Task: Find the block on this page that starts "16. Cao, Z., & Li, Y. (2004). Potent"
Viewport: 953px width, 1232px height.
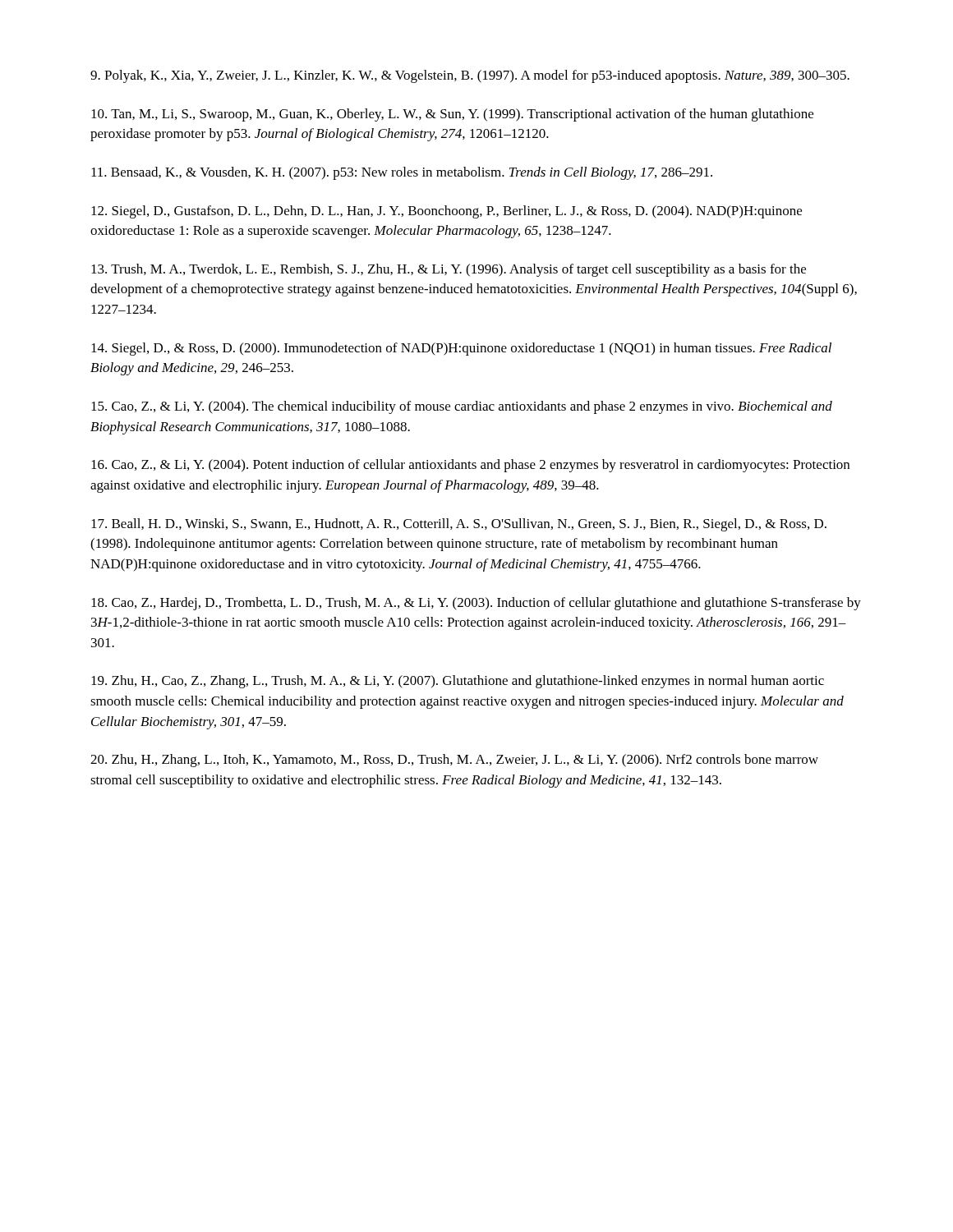Action: coord(470,475)
